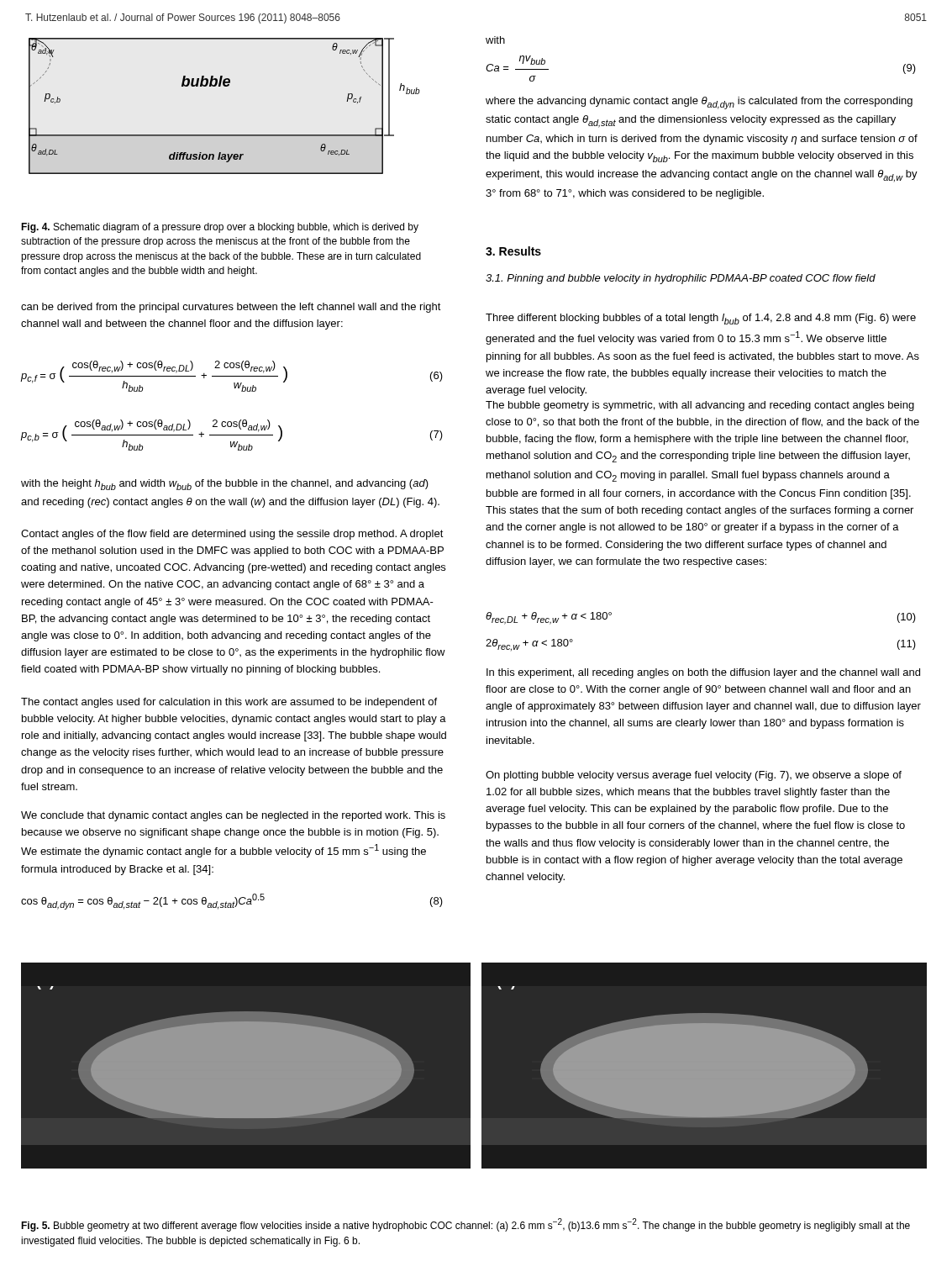This screenshot has width=952, height=1261.
Task: Select the text block that says "We conclude that dynamic contact angles"
Action: 233,842
